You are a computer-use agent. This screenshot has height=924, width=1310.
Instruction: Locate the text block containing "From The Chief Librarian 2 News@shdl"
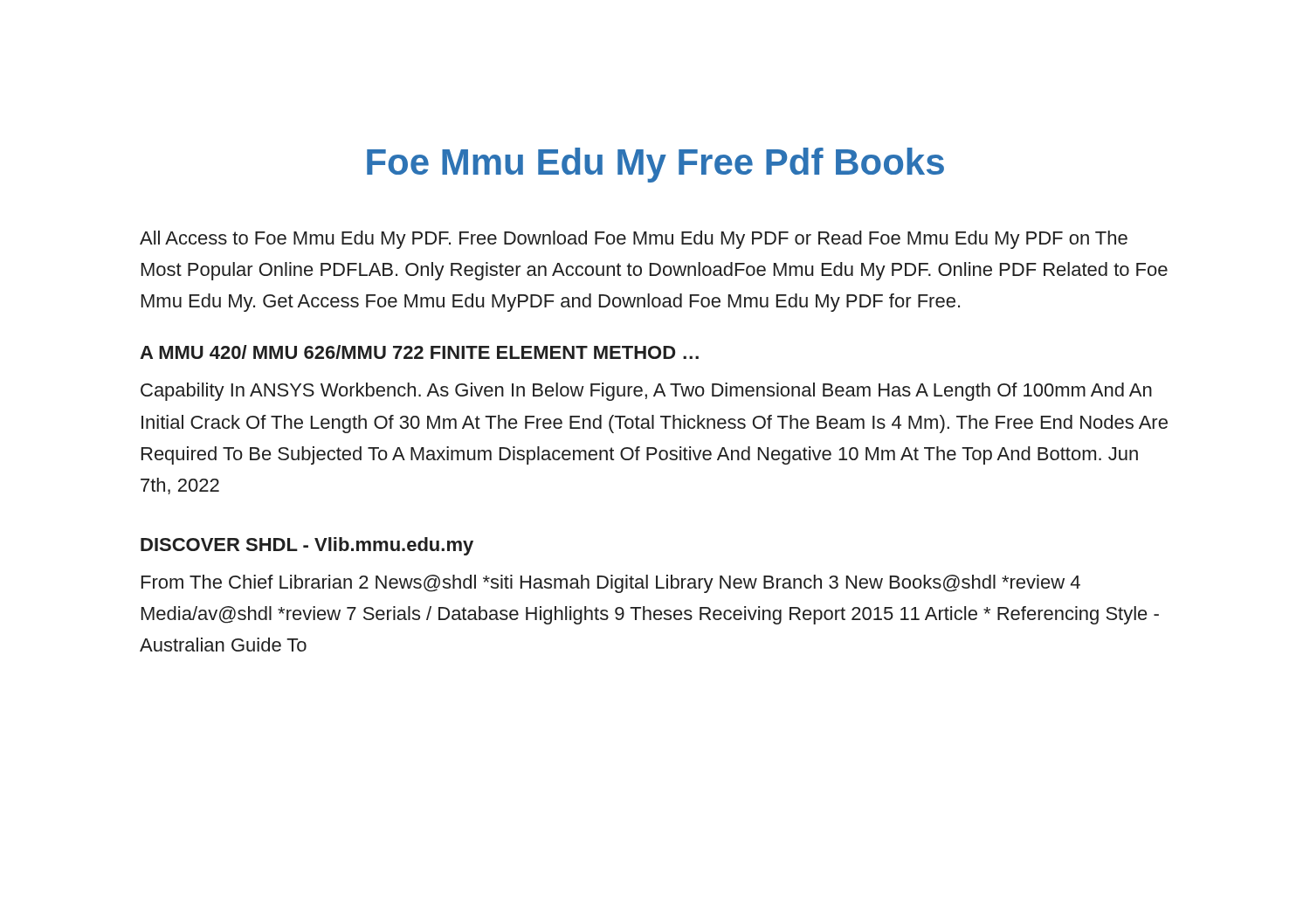click(x=650, y=613)
